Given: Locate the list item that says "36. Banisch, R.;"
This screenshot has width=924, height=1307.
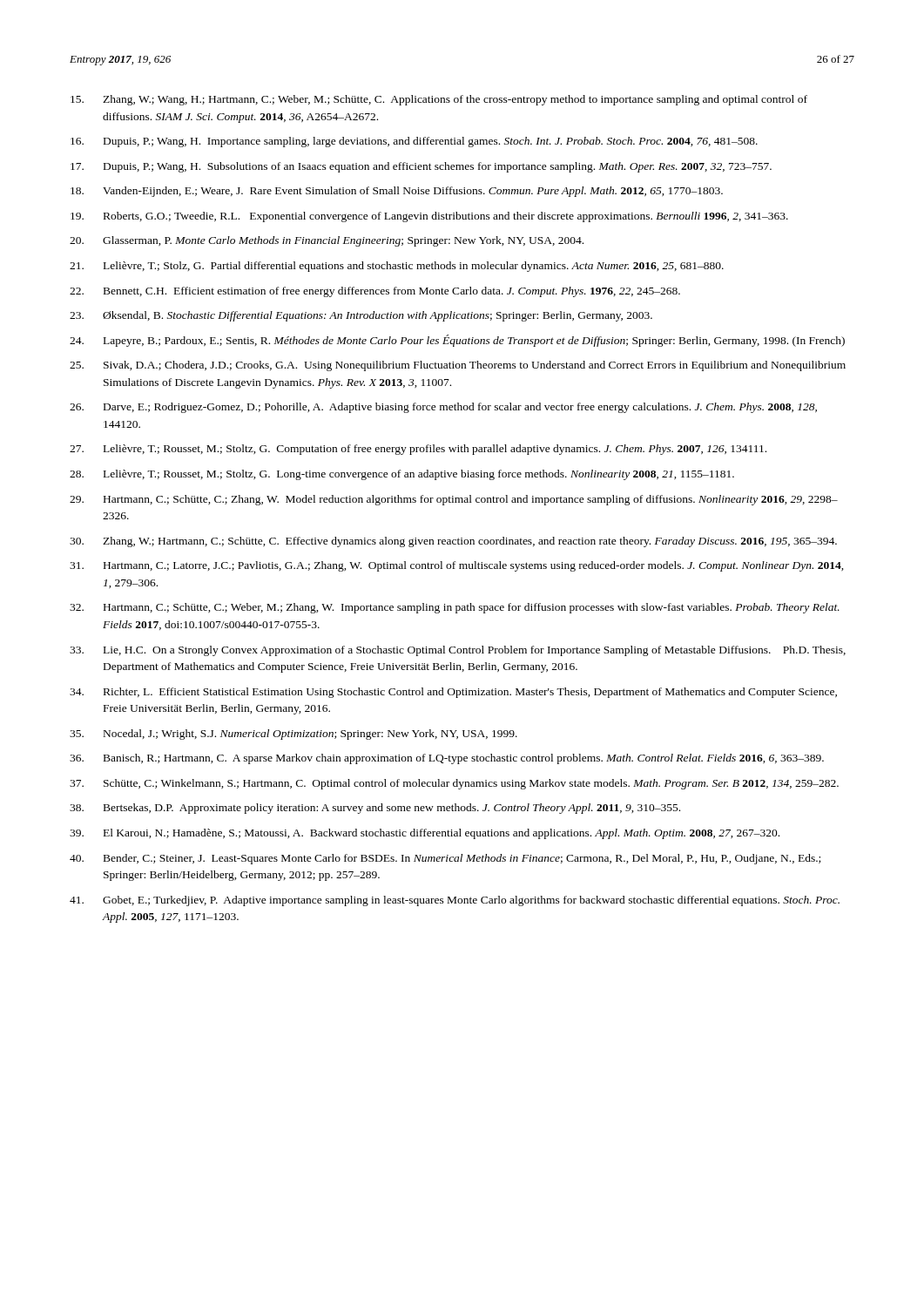Looking at the screenshot, I should (462, 758).
